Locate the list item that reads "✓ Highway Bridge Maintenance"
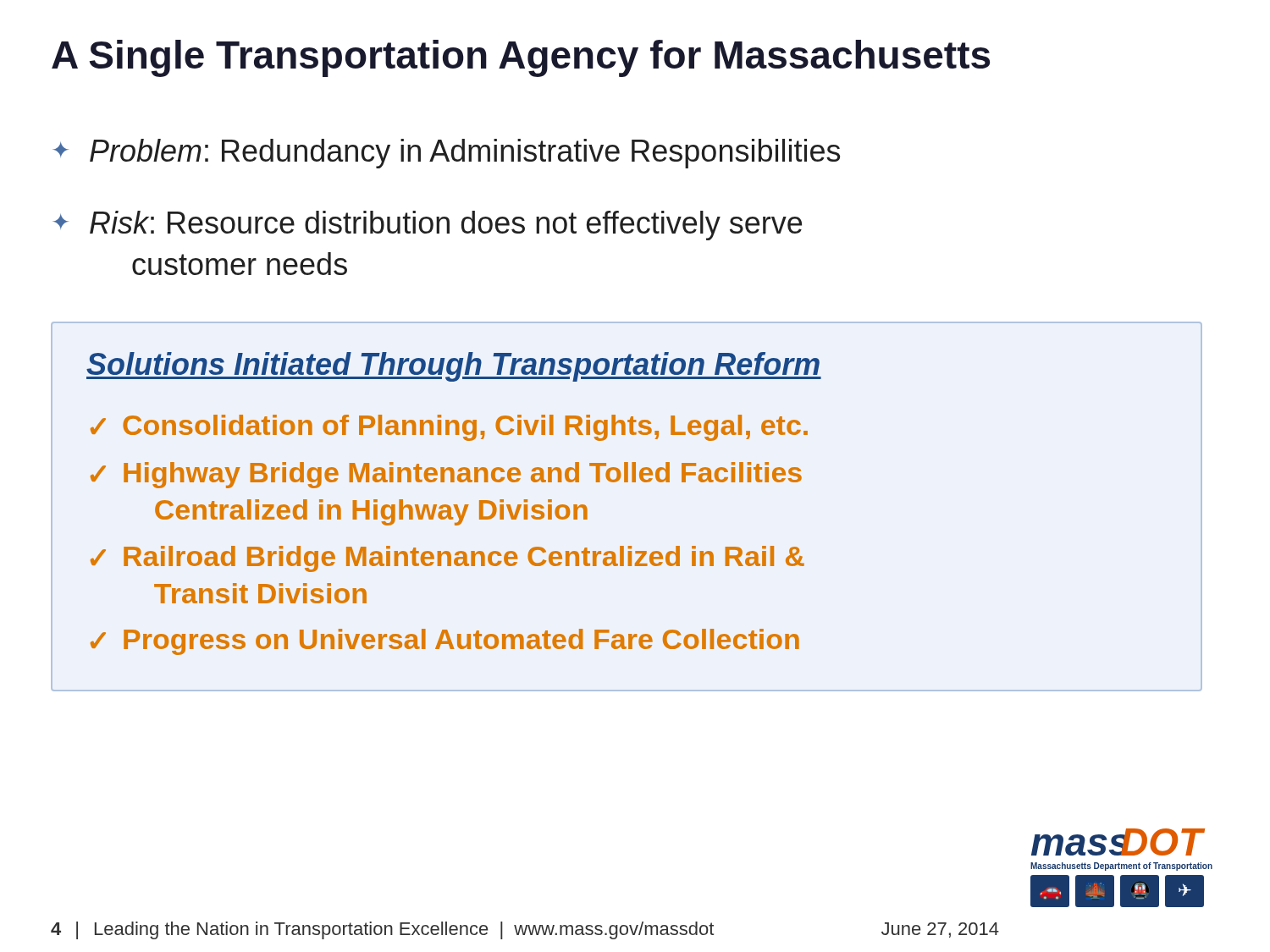This screenshot has width=1270, height=952. click(445, 491)
